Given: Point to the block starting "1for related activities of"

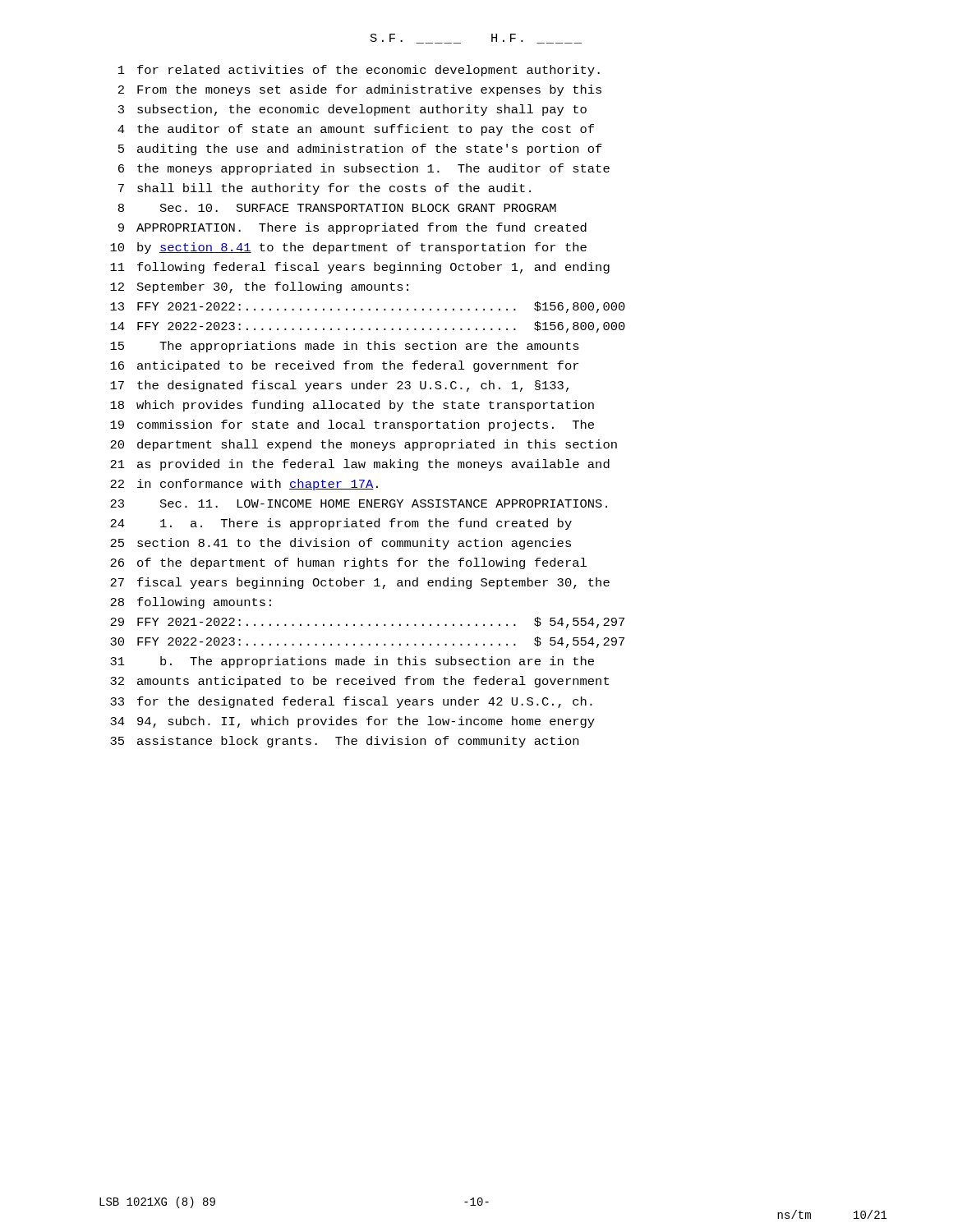Looking at the screenshot, I should pyautogui.click(x=493, y=406).
